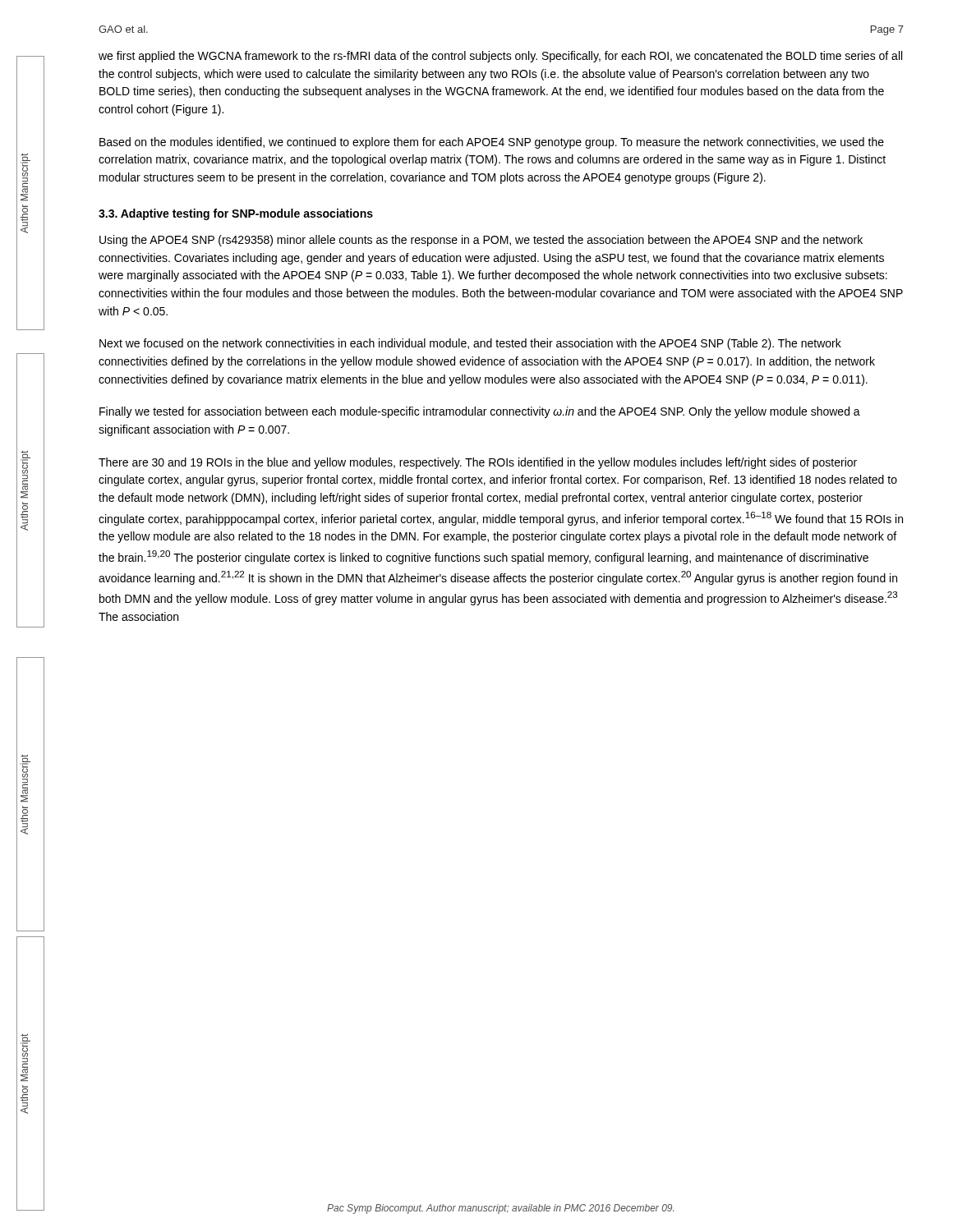Viewport: 953px width, 1232px height.
Task: Point to the element starting "we first applied the WGCNA framework to"
Action: pos(501,83)
